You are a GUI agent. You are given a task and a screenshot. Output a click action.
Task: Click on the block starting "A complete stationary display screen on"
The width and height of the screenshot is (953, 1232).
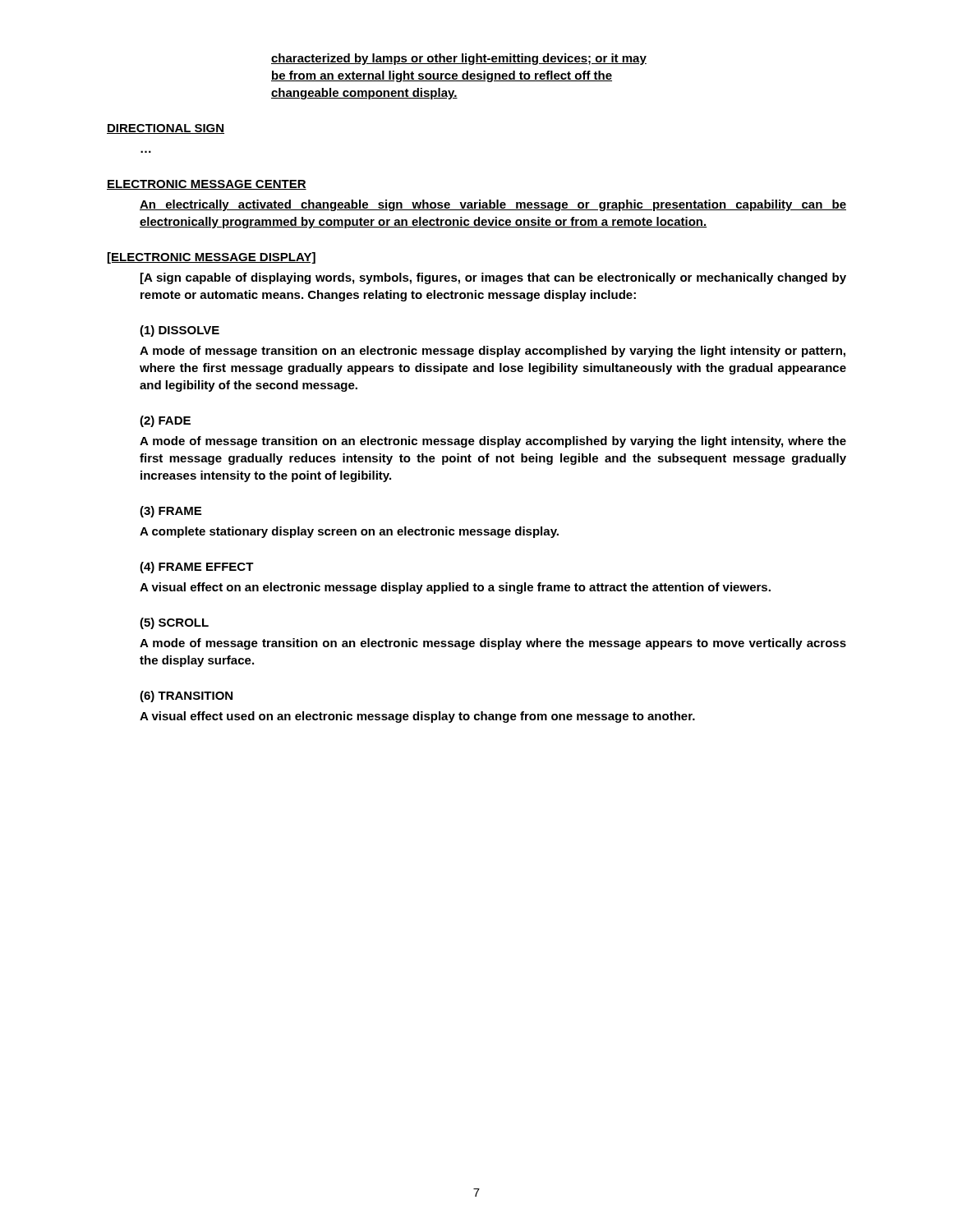[x=493, y=531]
